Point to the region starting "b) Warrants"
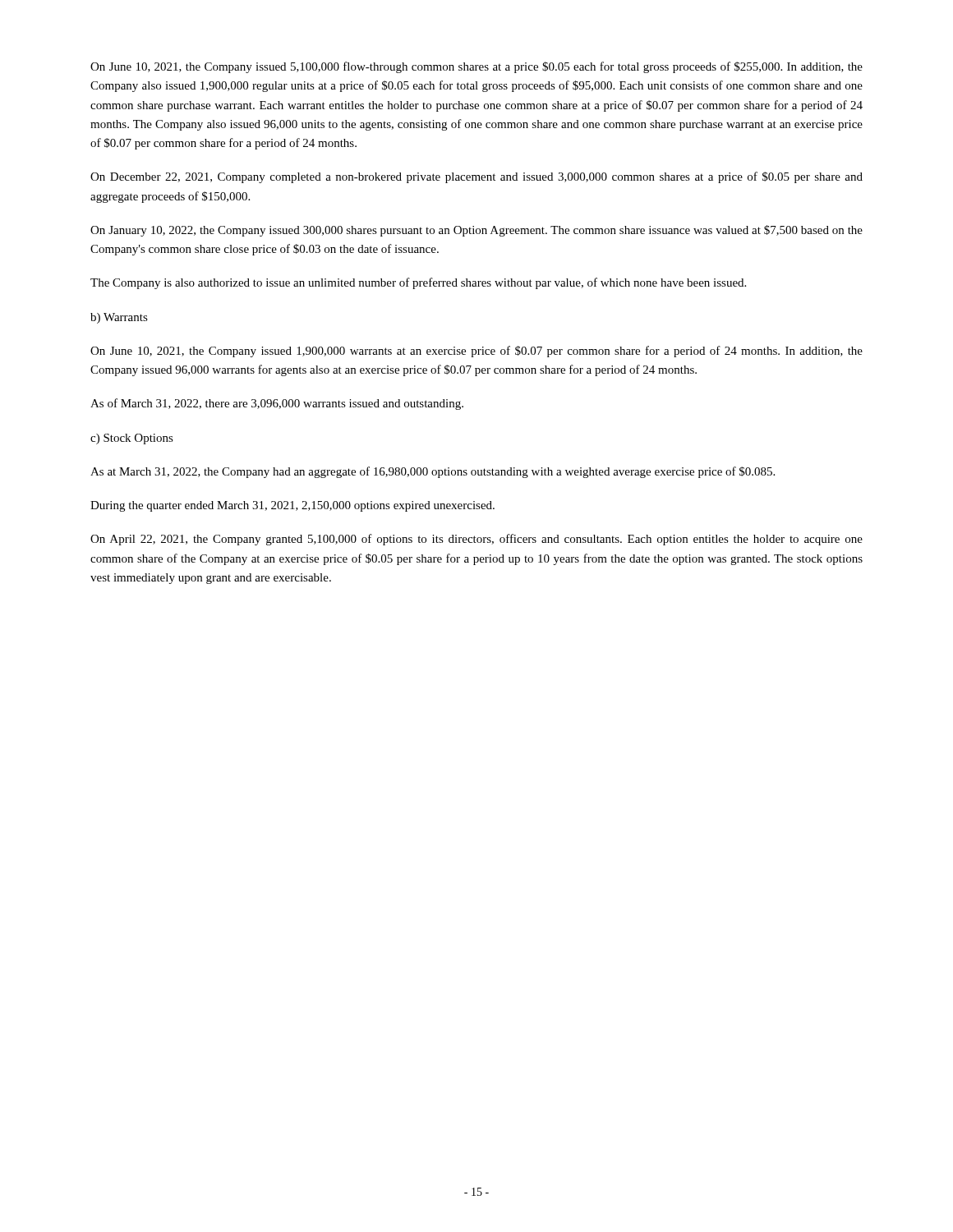The height and width of the screenshot is (1232, 953). coord(119,317)
